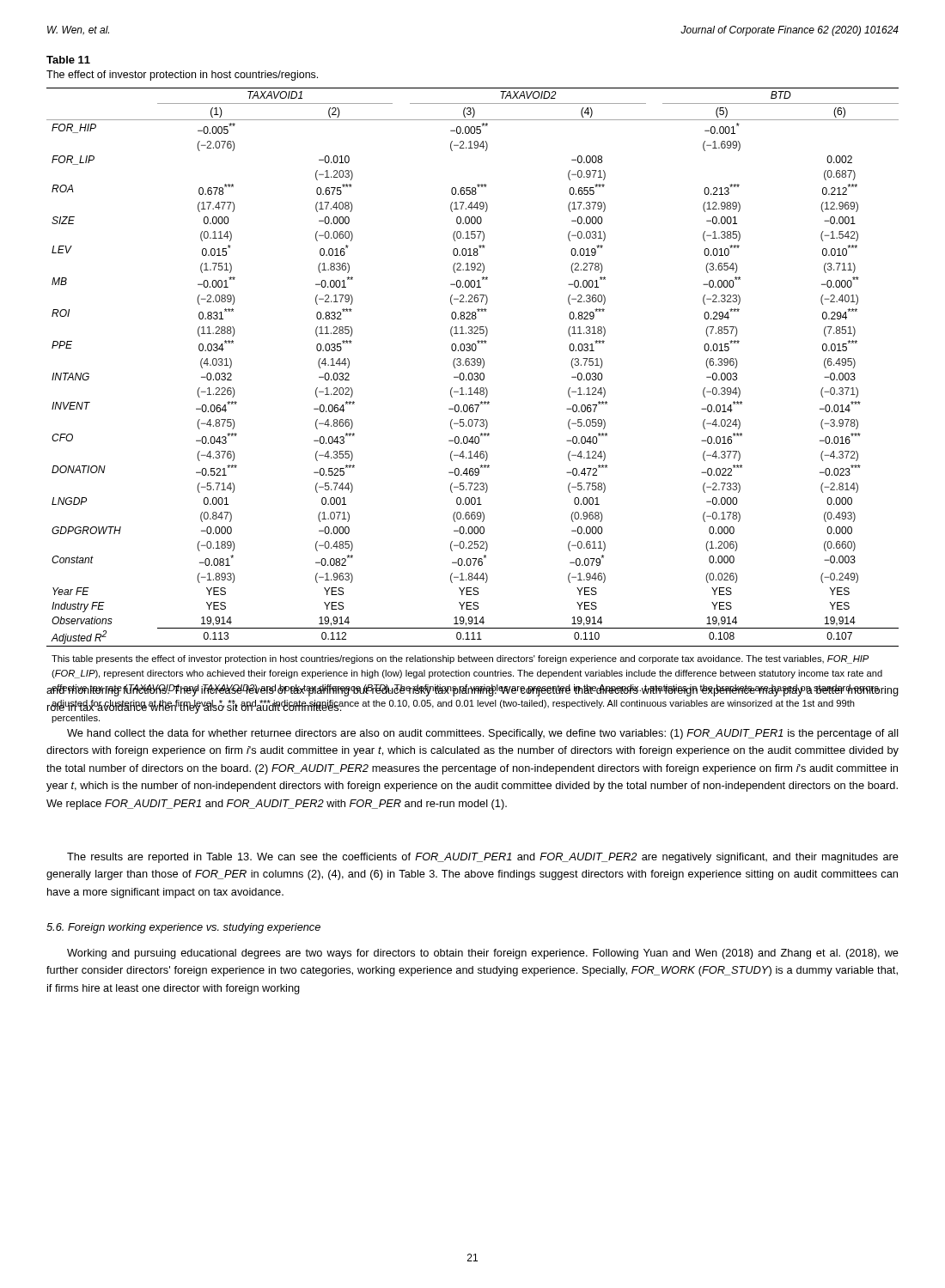
Task: Point to the block beginning "The results are reported in"
Action: [x=472, y=875]
